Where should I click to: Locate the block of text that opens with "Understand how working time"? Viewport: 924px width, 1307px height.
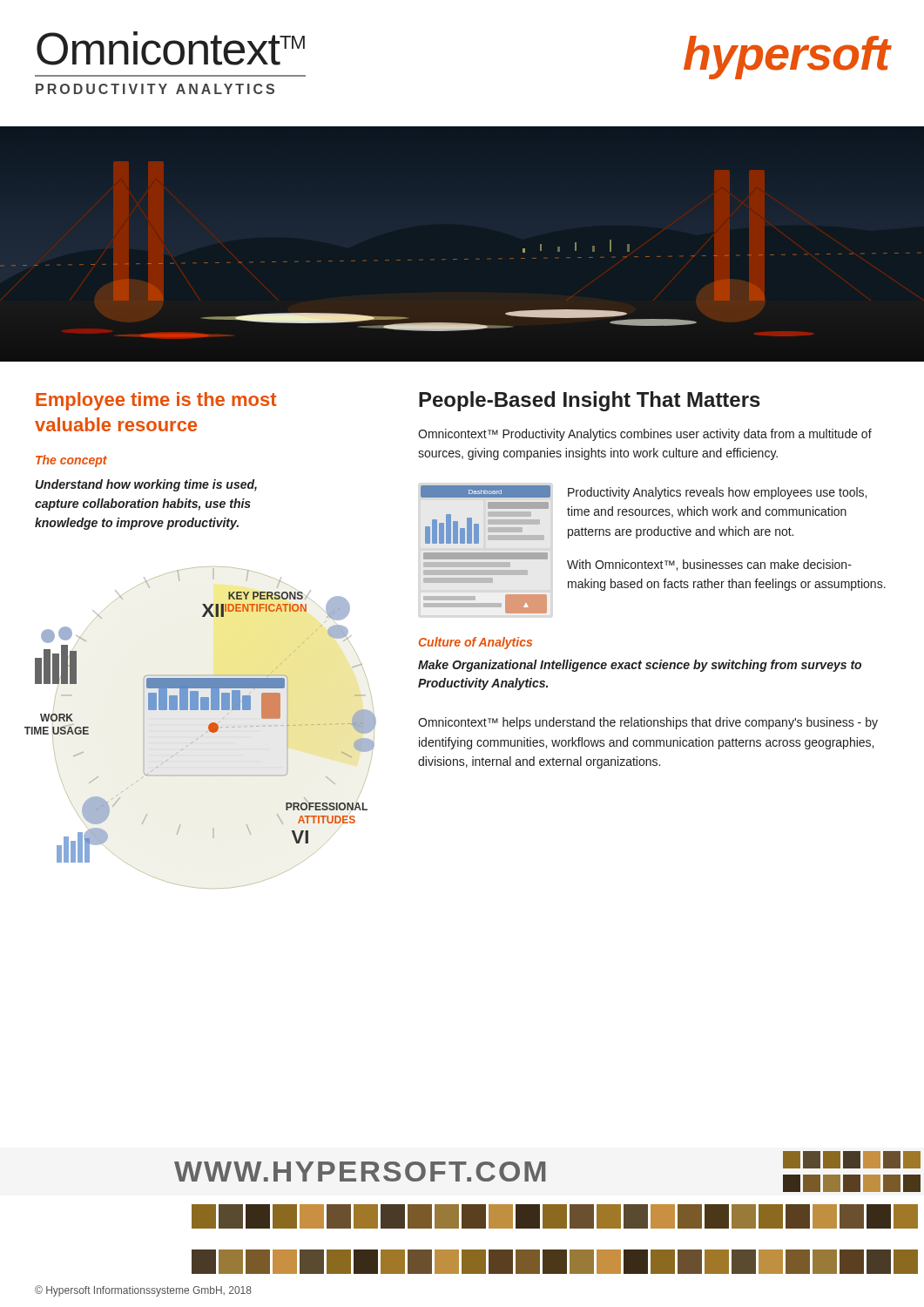146,504
